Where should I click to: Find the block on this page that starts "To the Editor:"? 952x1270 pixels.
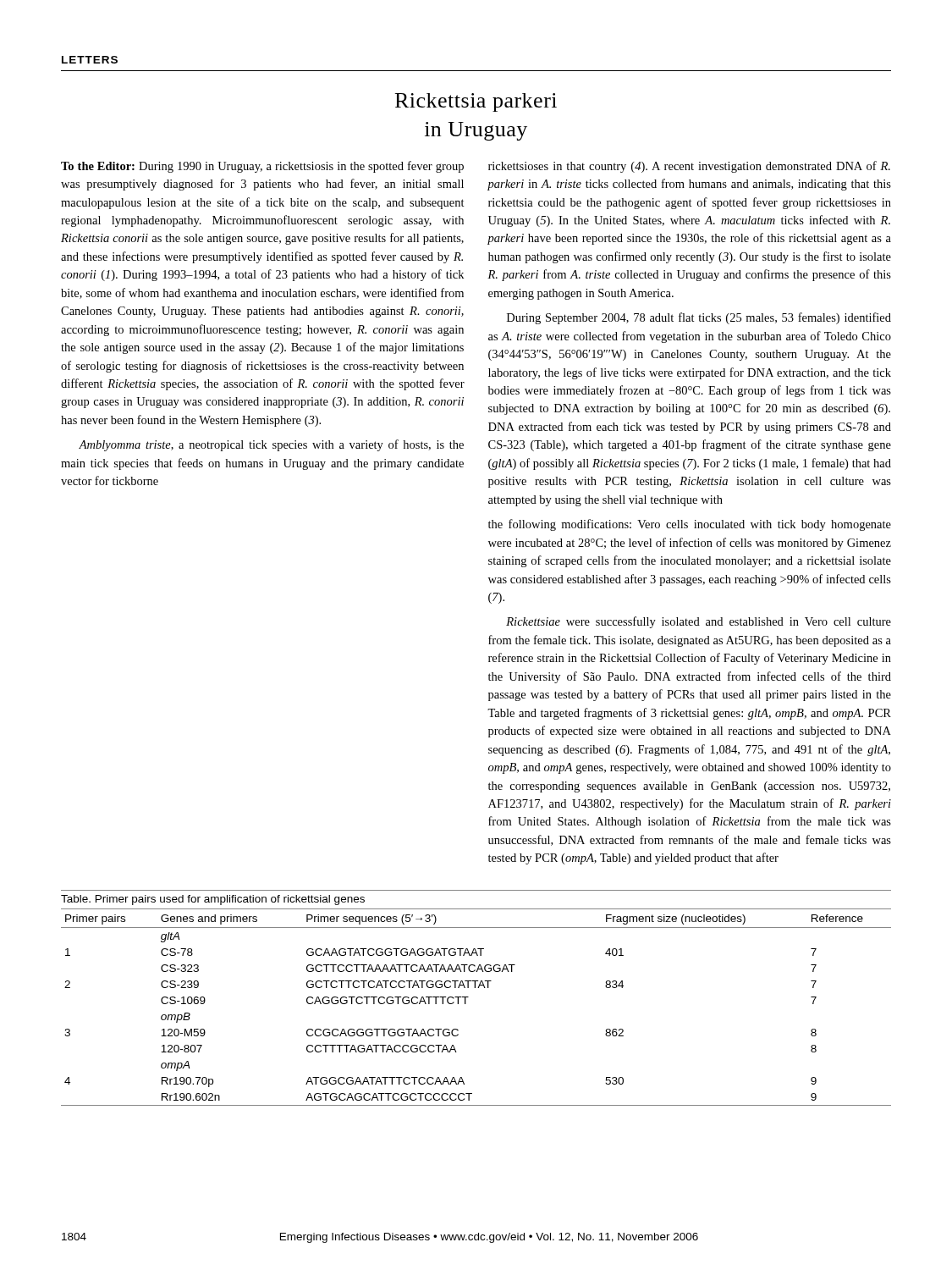(263, 324)
